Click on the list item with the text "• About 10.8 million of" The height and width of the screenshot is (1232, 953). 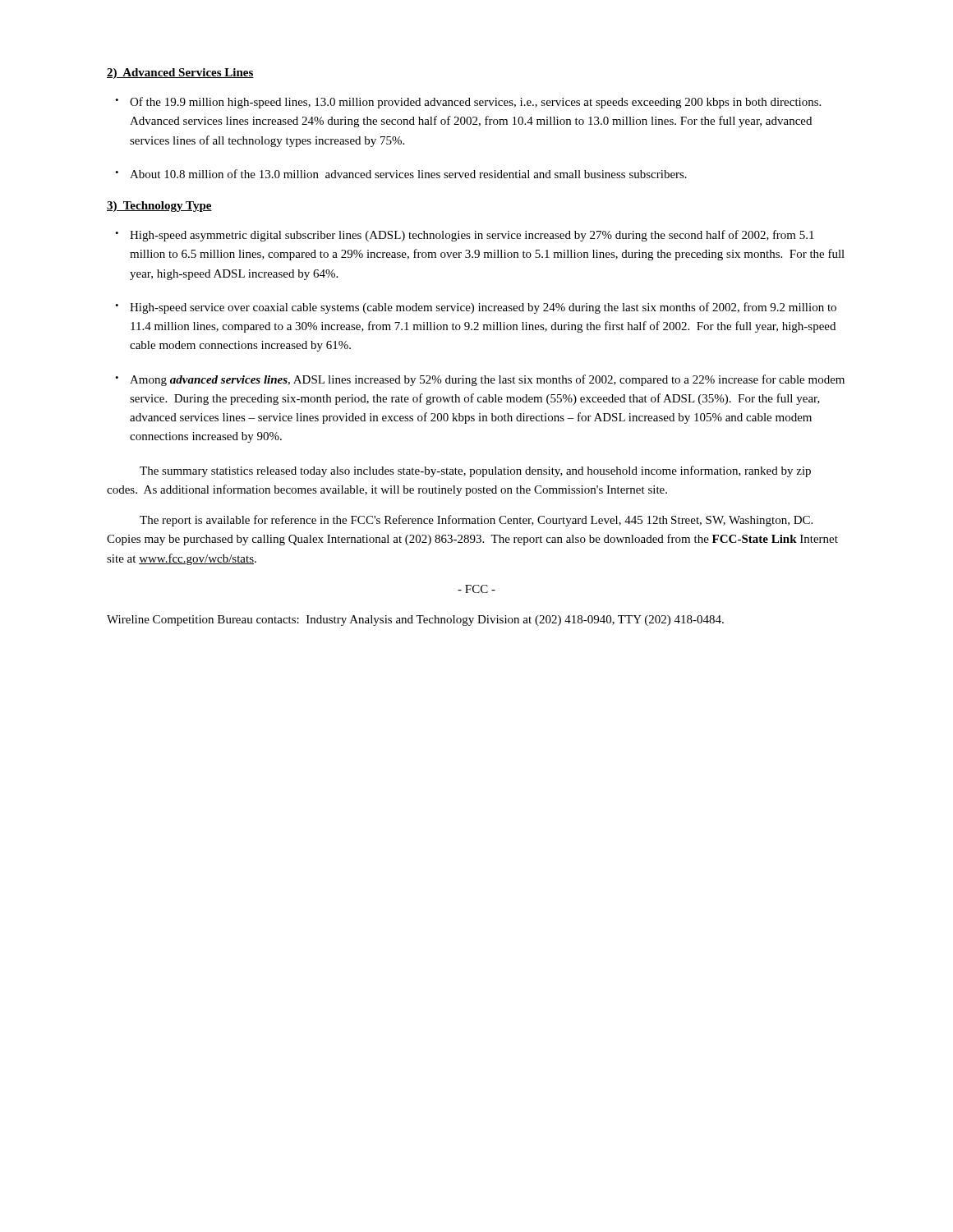(476, 174)
